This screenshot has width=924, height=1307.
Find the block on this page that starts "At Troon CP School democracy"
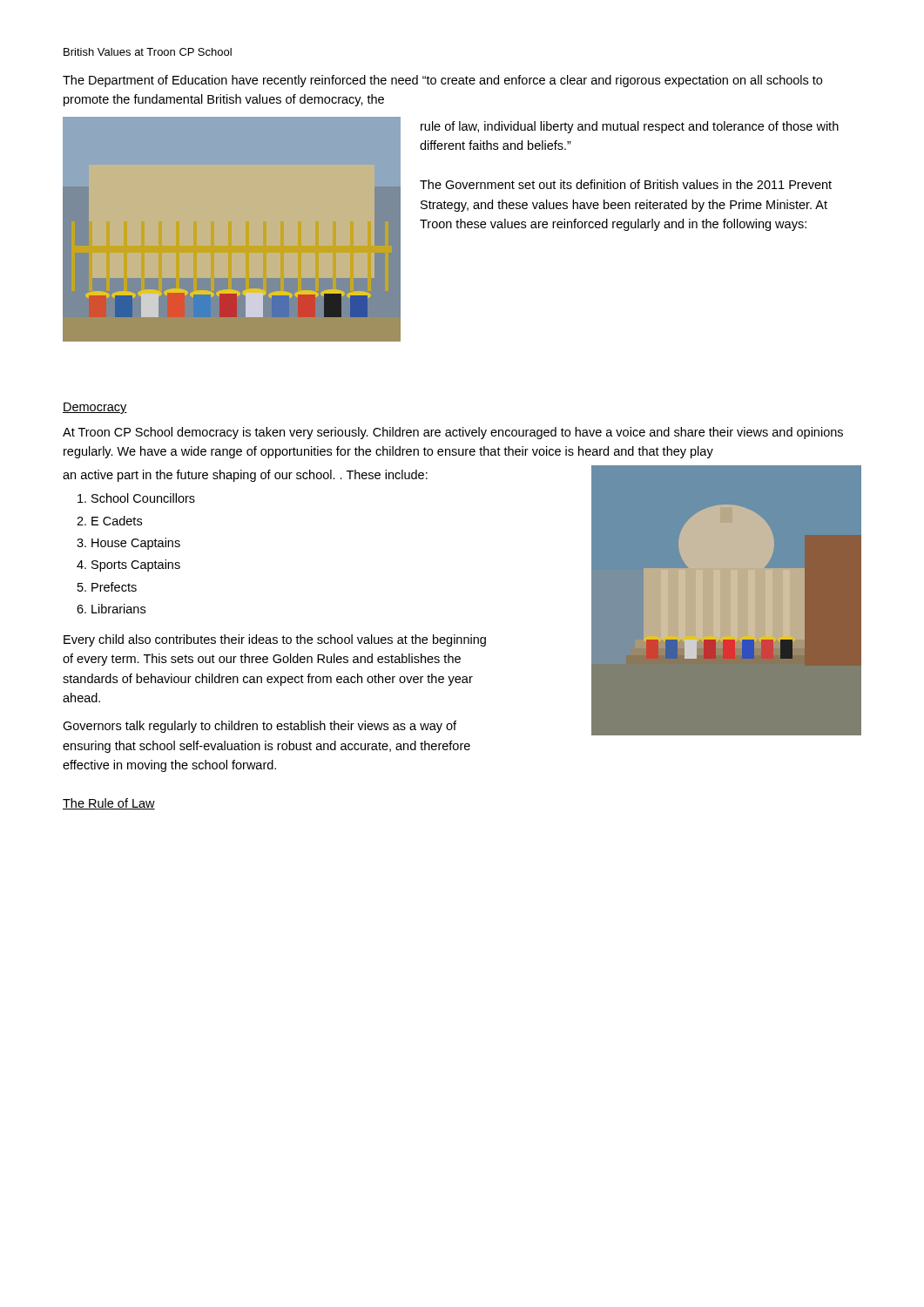coord(453,442)
